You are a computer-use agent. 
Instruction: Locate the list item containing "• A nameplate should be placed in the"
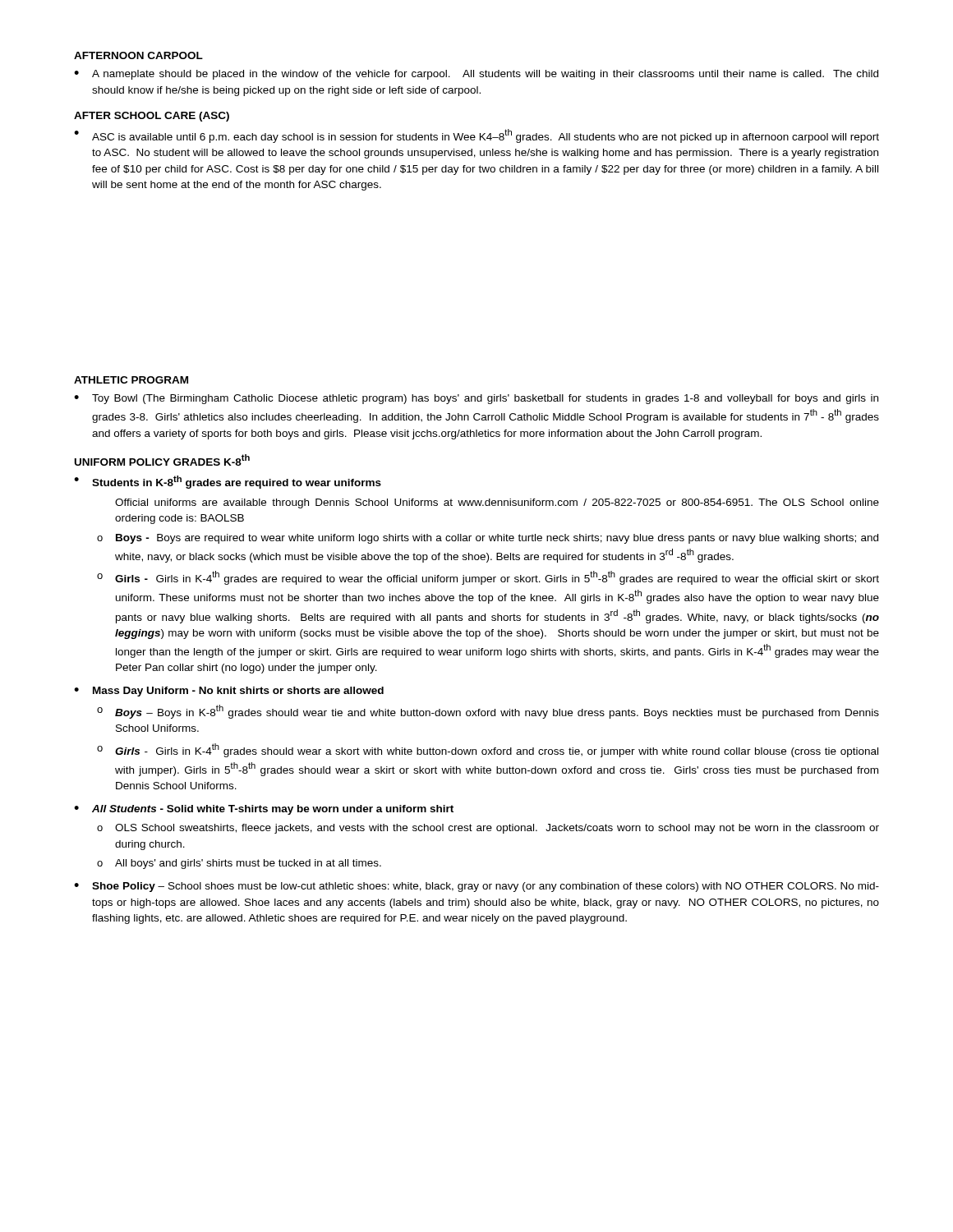[476, 82]
